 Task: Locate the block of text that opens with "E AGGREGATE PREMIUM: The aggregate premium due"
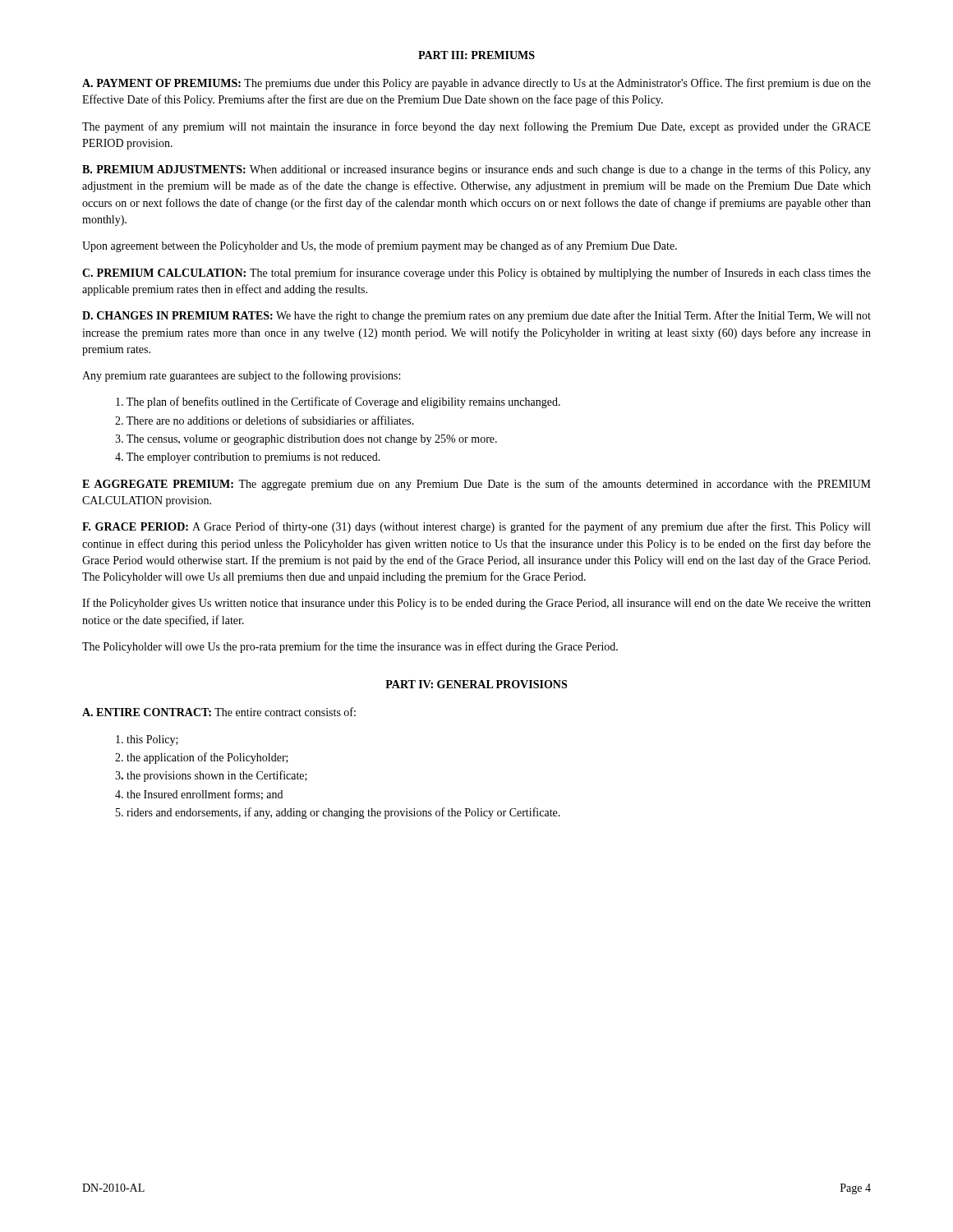476,492
